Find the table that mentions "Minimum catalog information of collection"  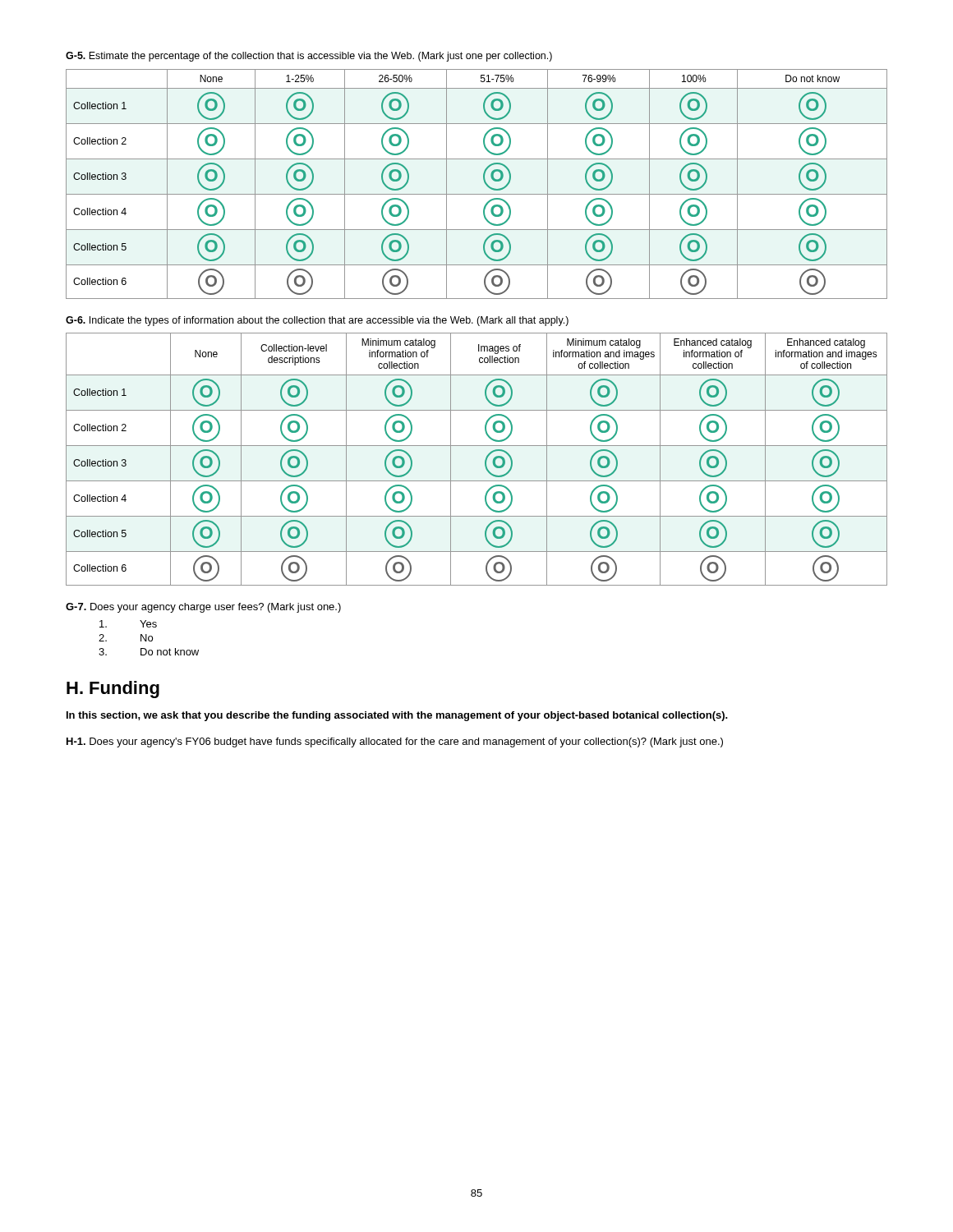(476, 459)
